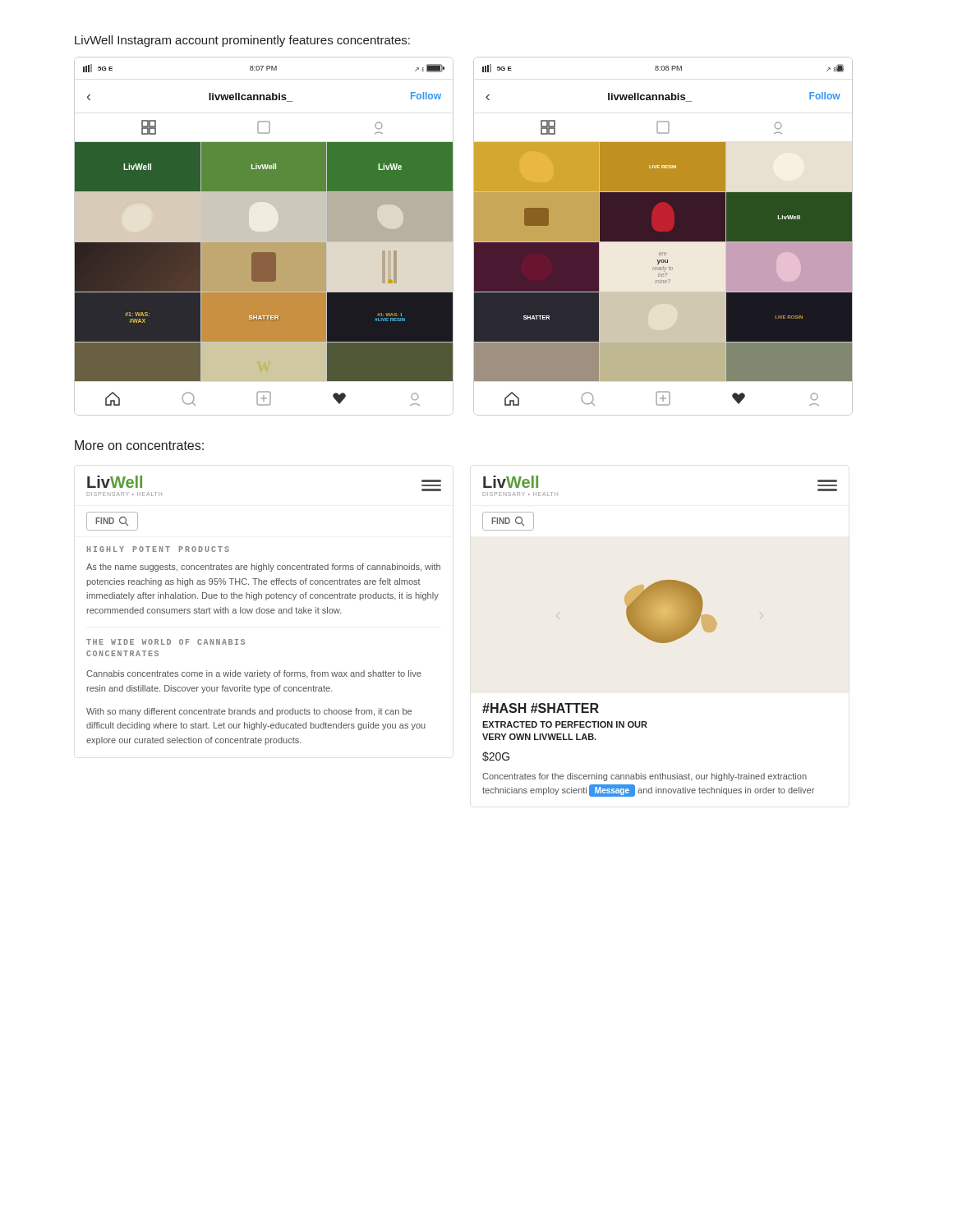Click on the region starting "LivWell Instagram account prominently features concentrates:"
The image size is (953, 1232).
tap(242, 40)
